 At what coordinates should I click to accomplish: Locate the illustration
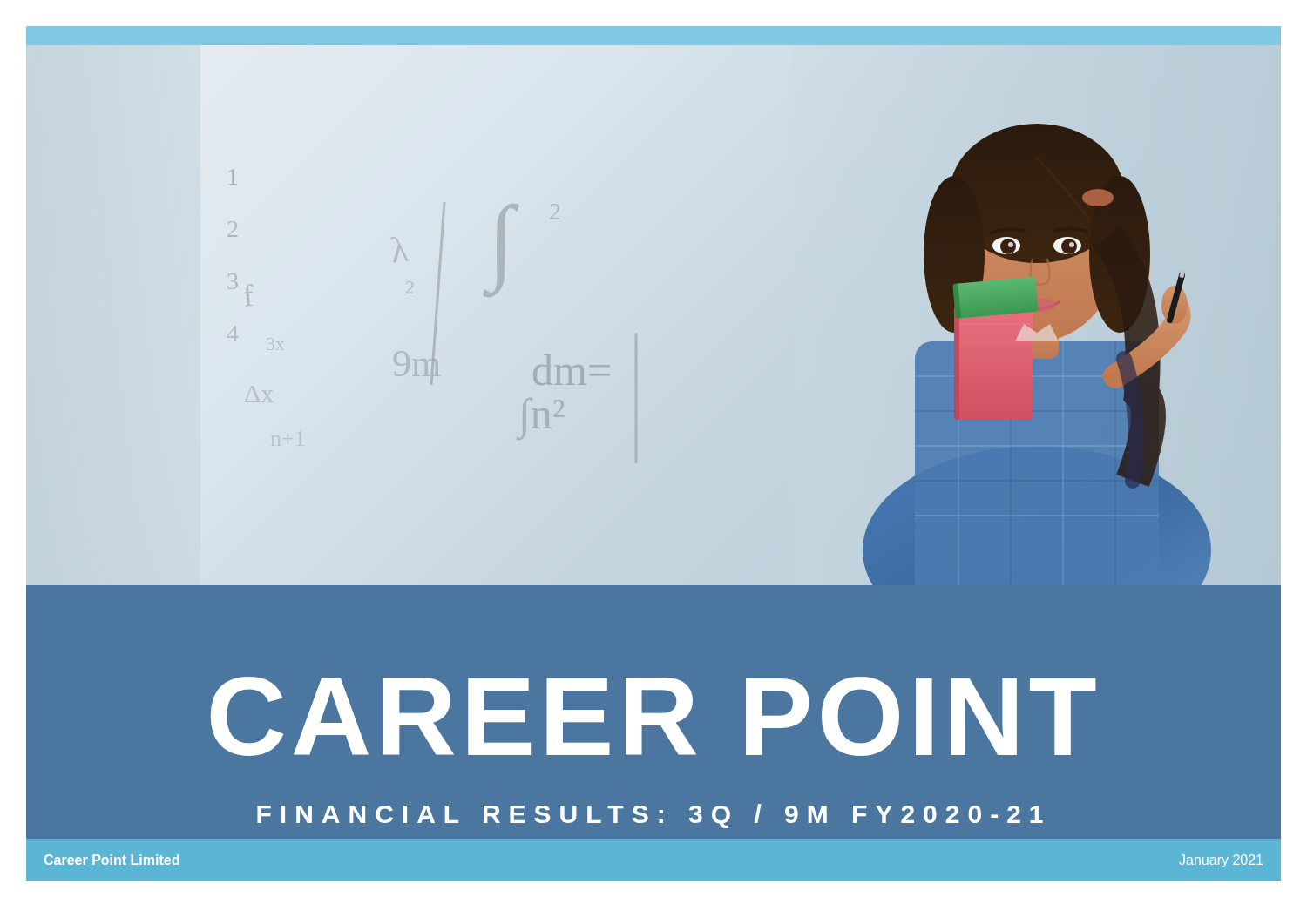pos(654,315)
